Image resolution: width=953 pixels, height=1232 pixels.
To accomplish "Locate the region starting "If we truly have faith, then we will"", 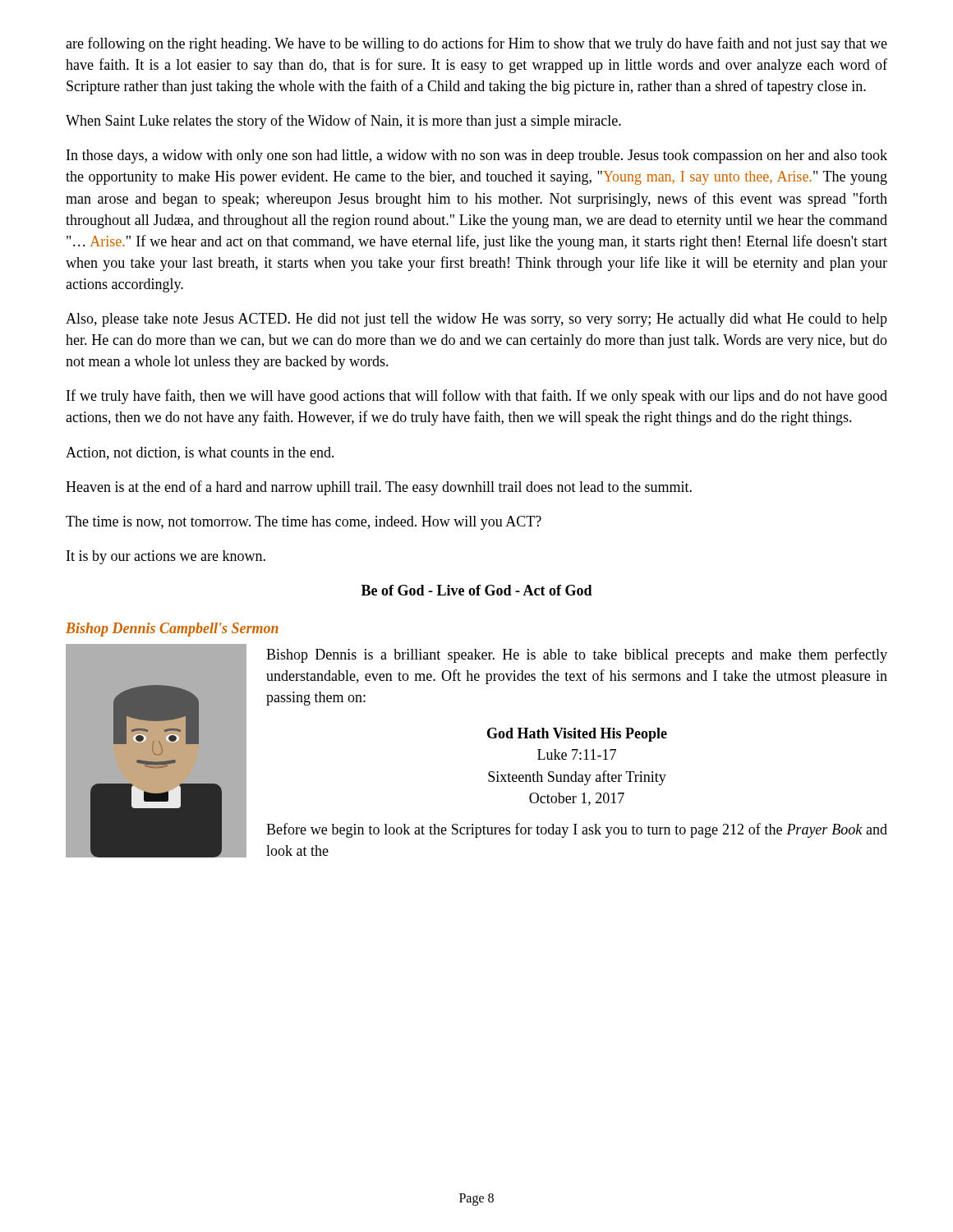I will click(476, 407).
